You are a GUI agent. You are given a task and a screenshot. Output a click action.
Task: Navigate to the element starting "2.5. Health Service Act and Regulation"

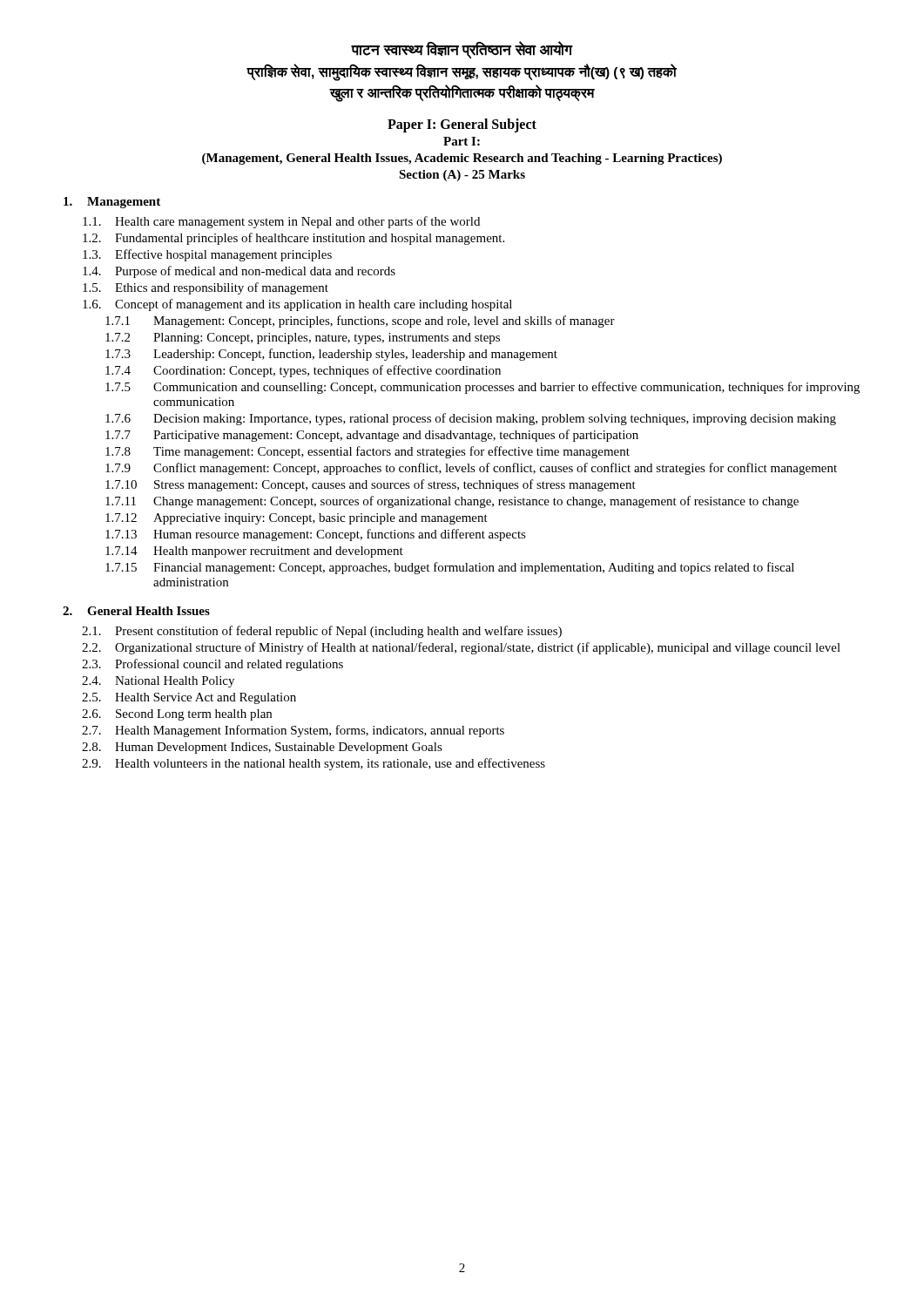click(x=189, y=698)
